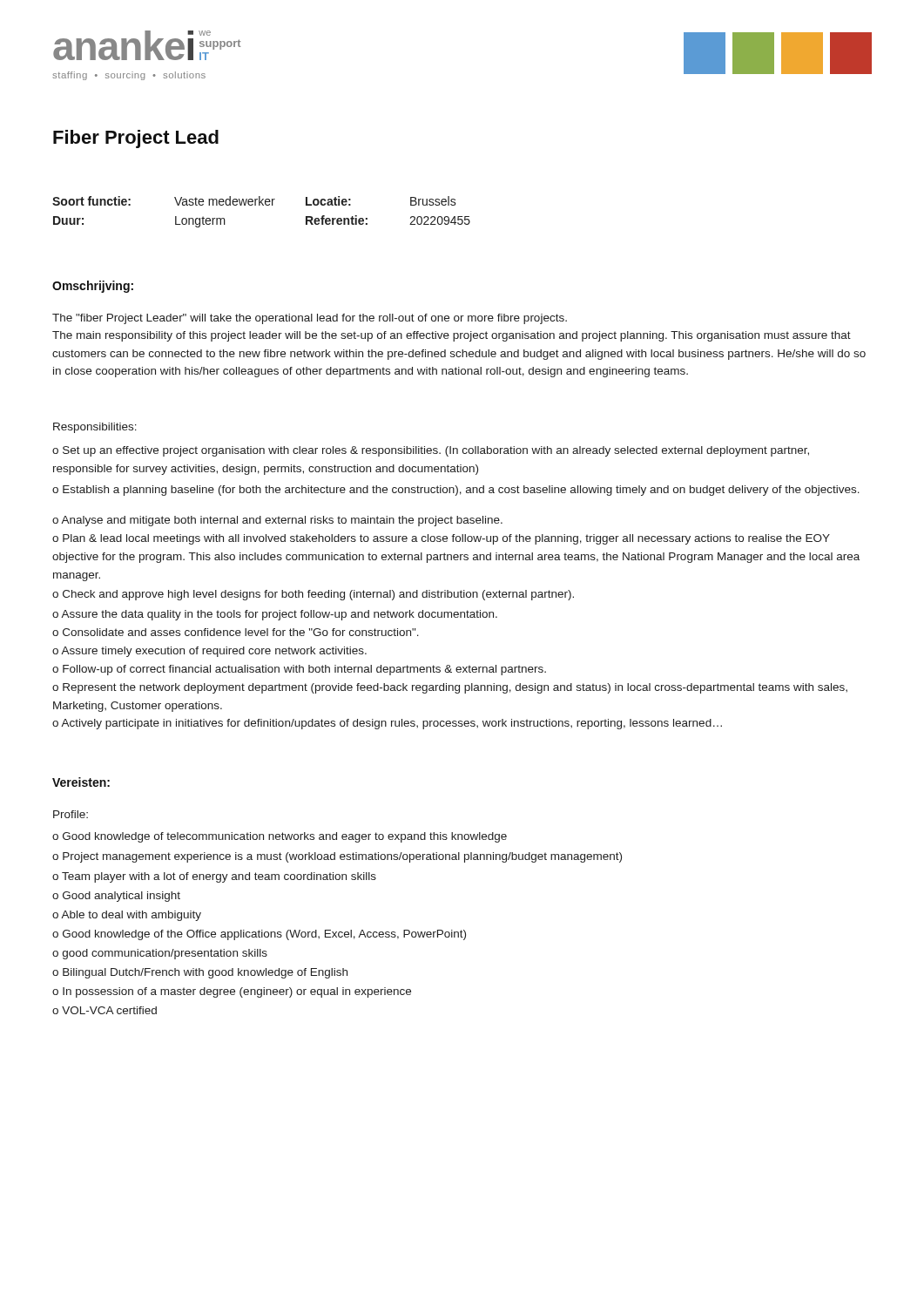Where is the passage that starts "o Assure the"?
Screen dimensions: 1307x924
[x=462, y=615]
